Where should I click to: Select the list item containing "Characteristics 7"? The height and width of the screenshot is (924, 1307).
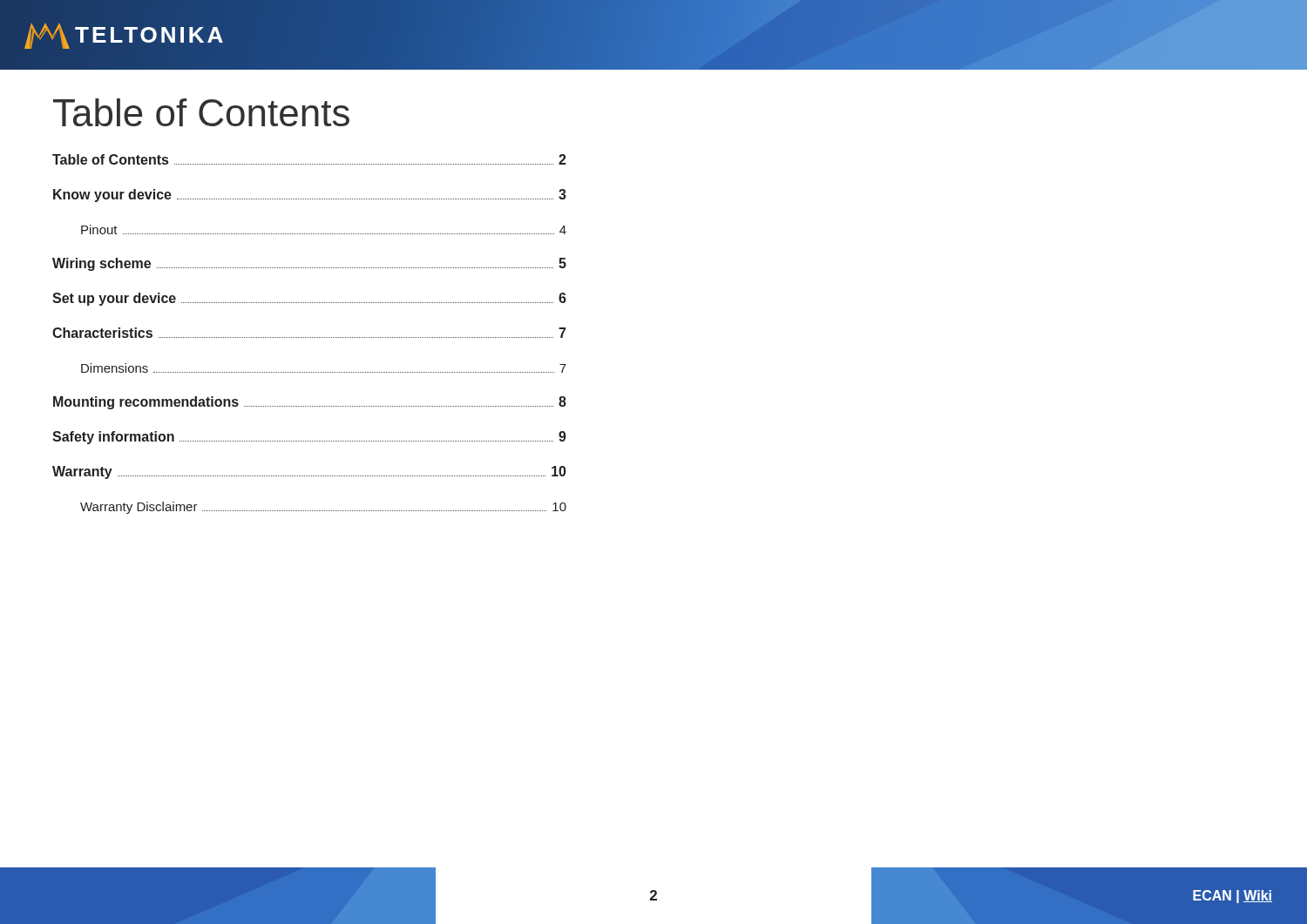(309, 334)
